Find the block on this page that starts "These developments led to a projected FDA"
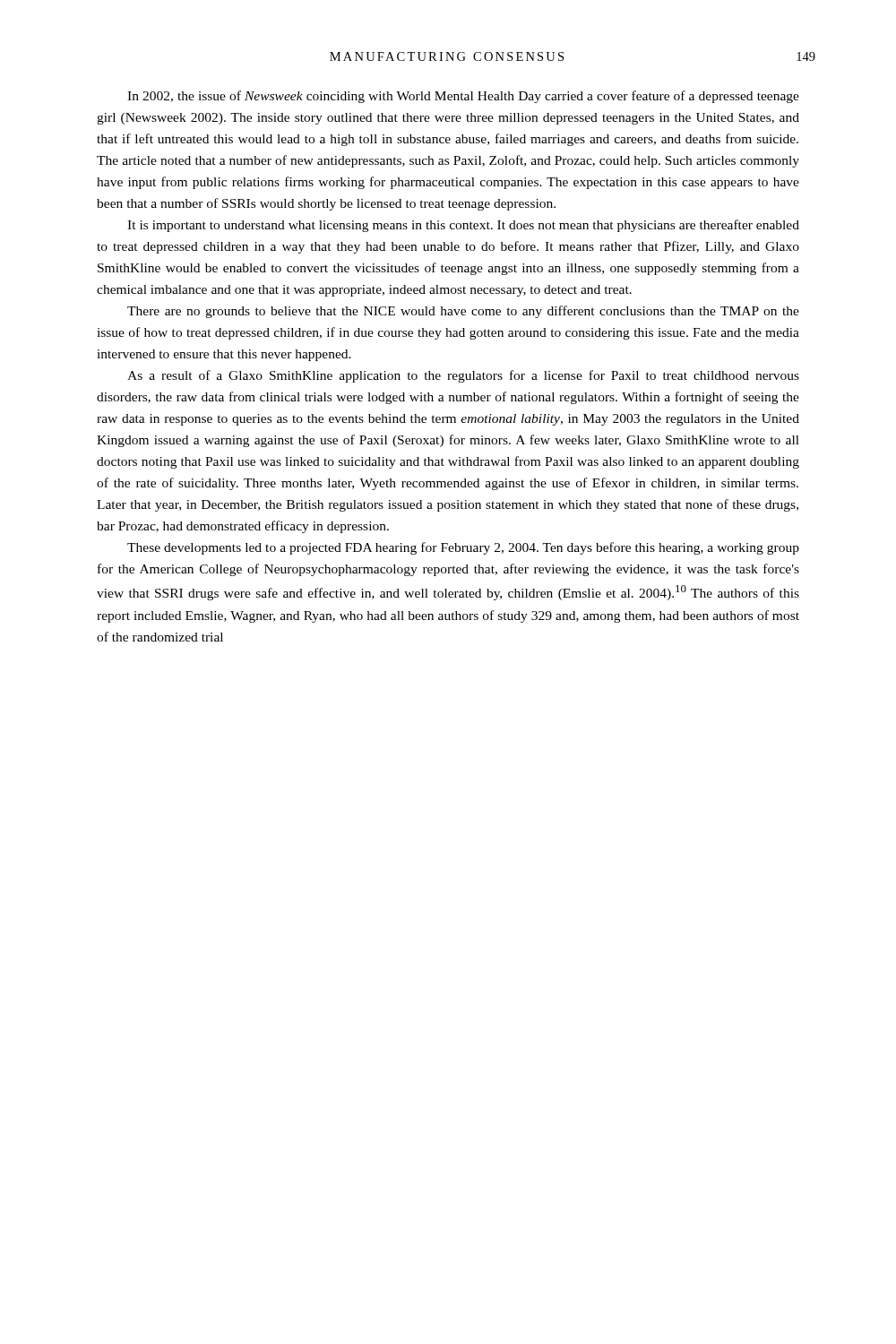Screen dimensions: 1344x896 pyautogui.click(x=448, y=592)
